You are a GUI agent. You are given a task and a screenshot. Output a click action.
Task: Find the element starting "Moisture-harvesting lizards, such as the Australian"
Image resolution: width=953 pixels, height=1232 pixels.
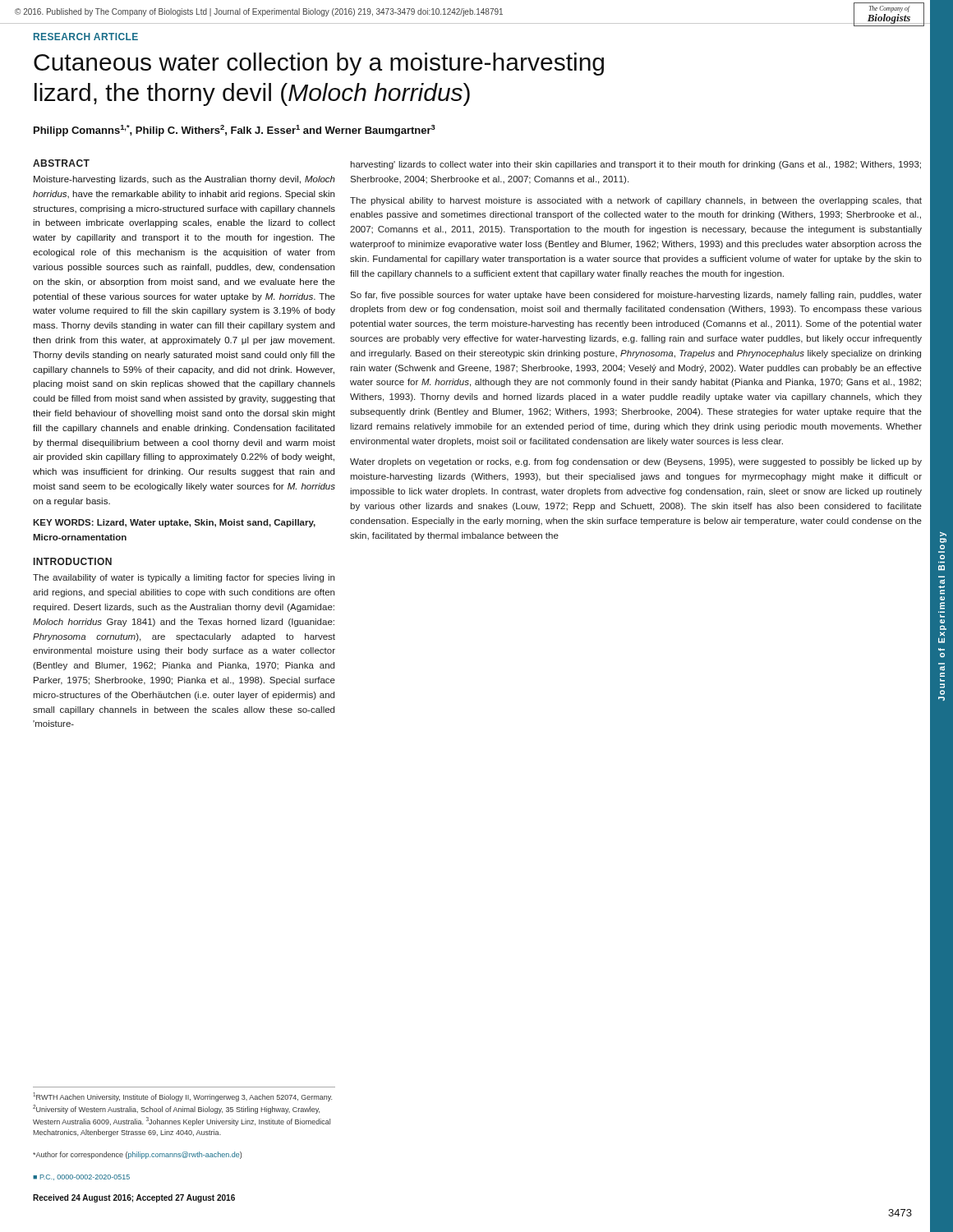[x=184, y=340]
